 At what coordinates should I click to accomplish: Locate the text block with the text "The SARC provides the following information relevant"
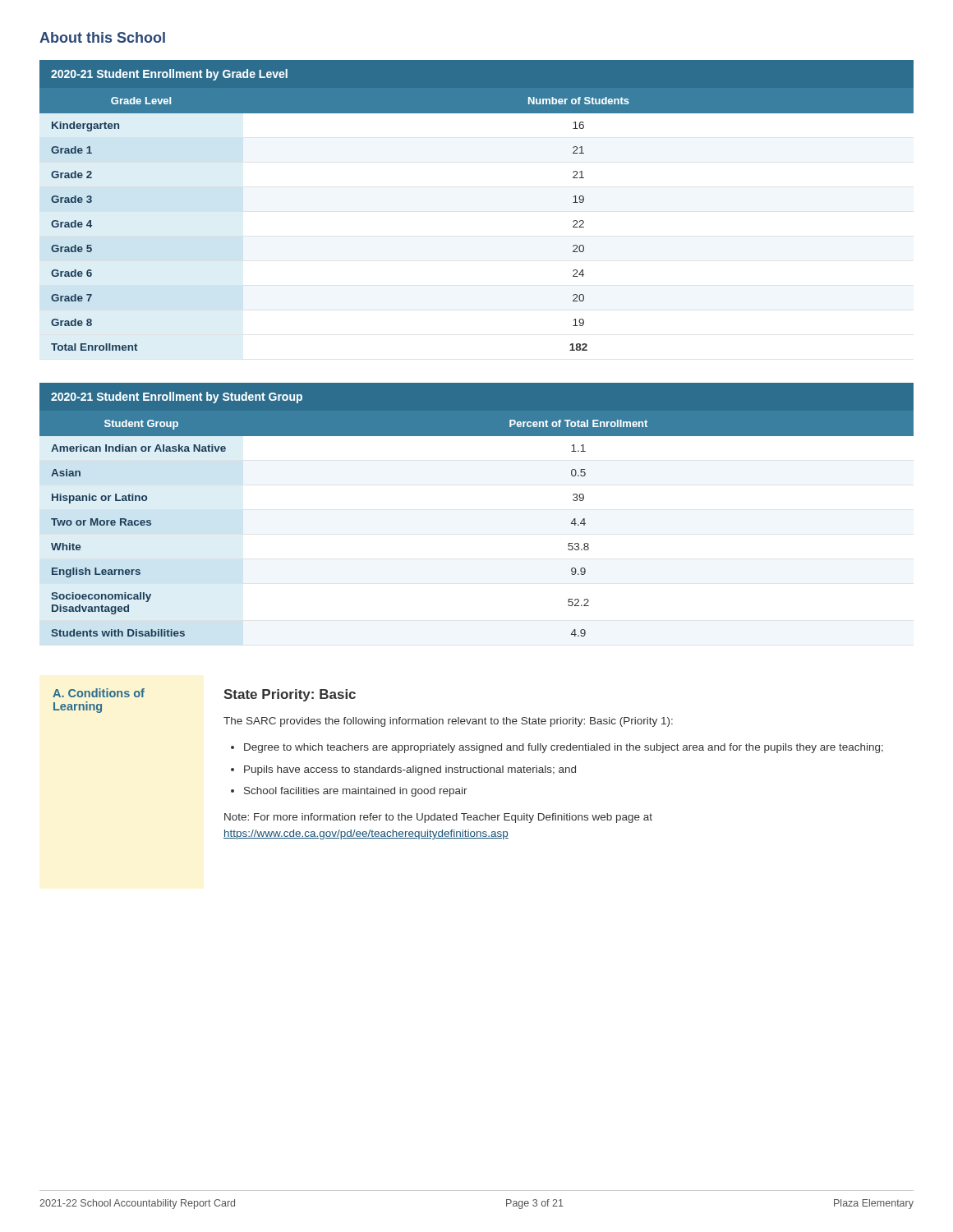[559, 721]
